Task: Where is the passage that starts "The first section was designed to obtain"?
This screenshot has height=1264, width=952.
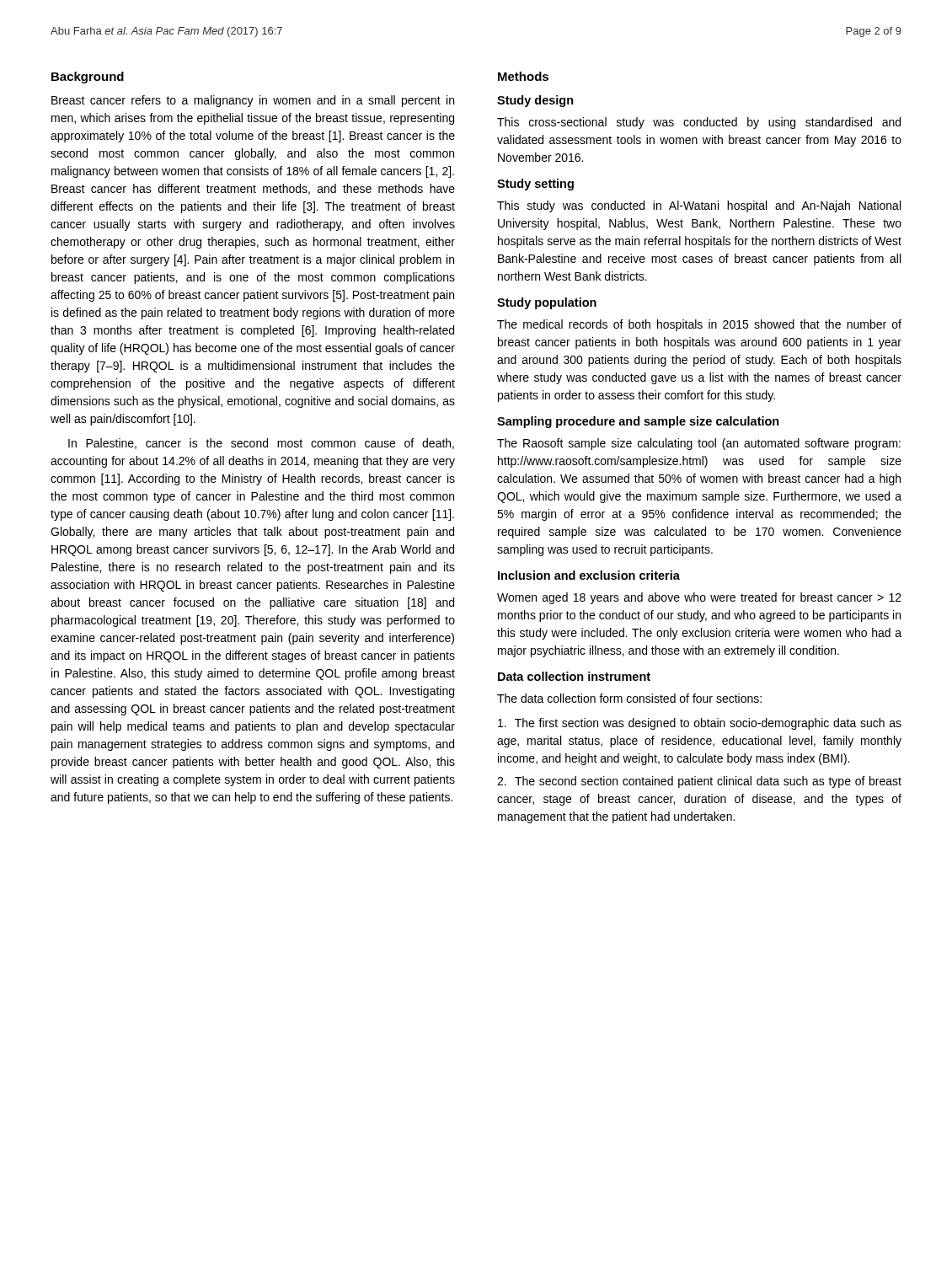Action: 699,741
